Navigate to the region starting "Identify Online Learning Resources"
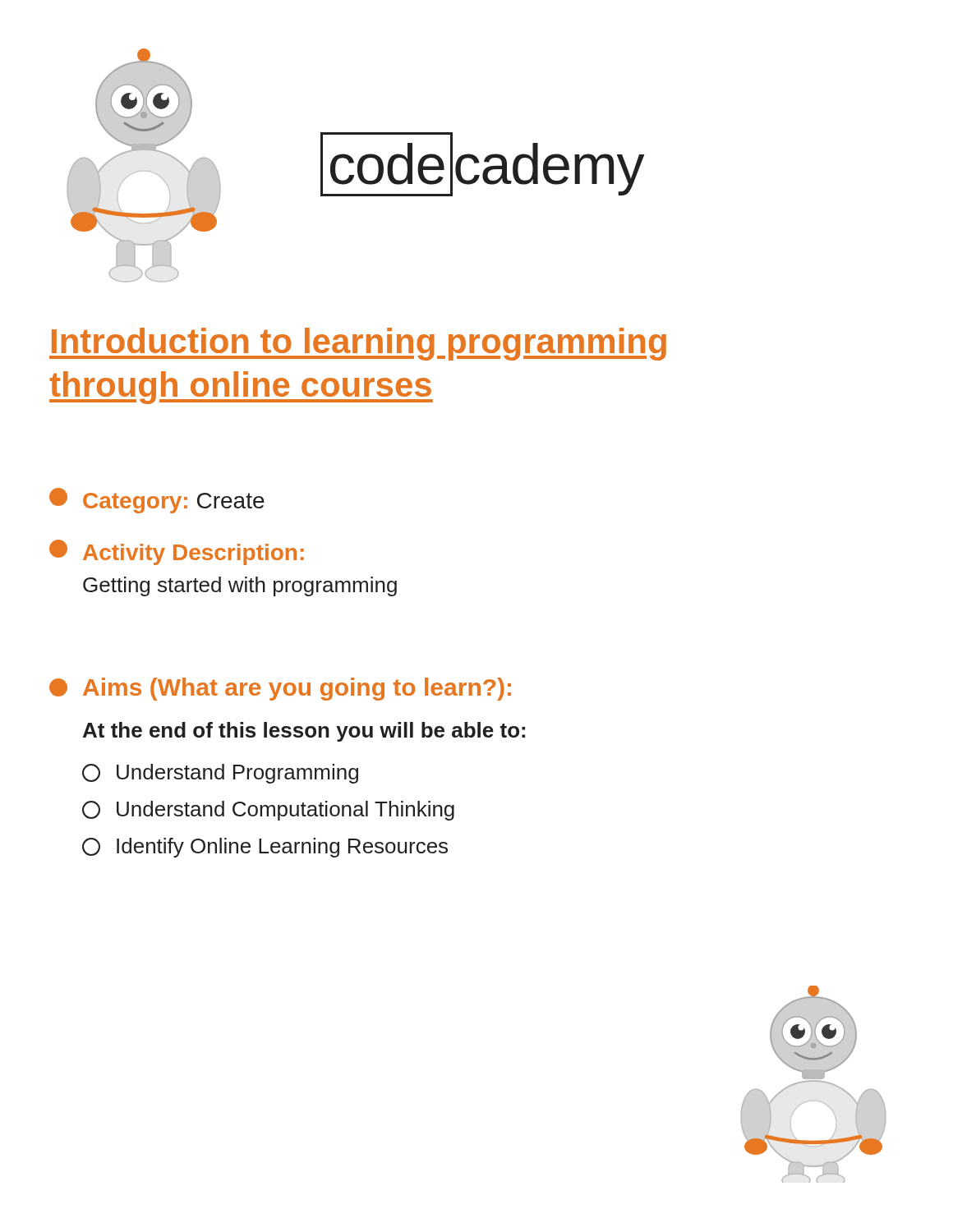 pos(265,846)
